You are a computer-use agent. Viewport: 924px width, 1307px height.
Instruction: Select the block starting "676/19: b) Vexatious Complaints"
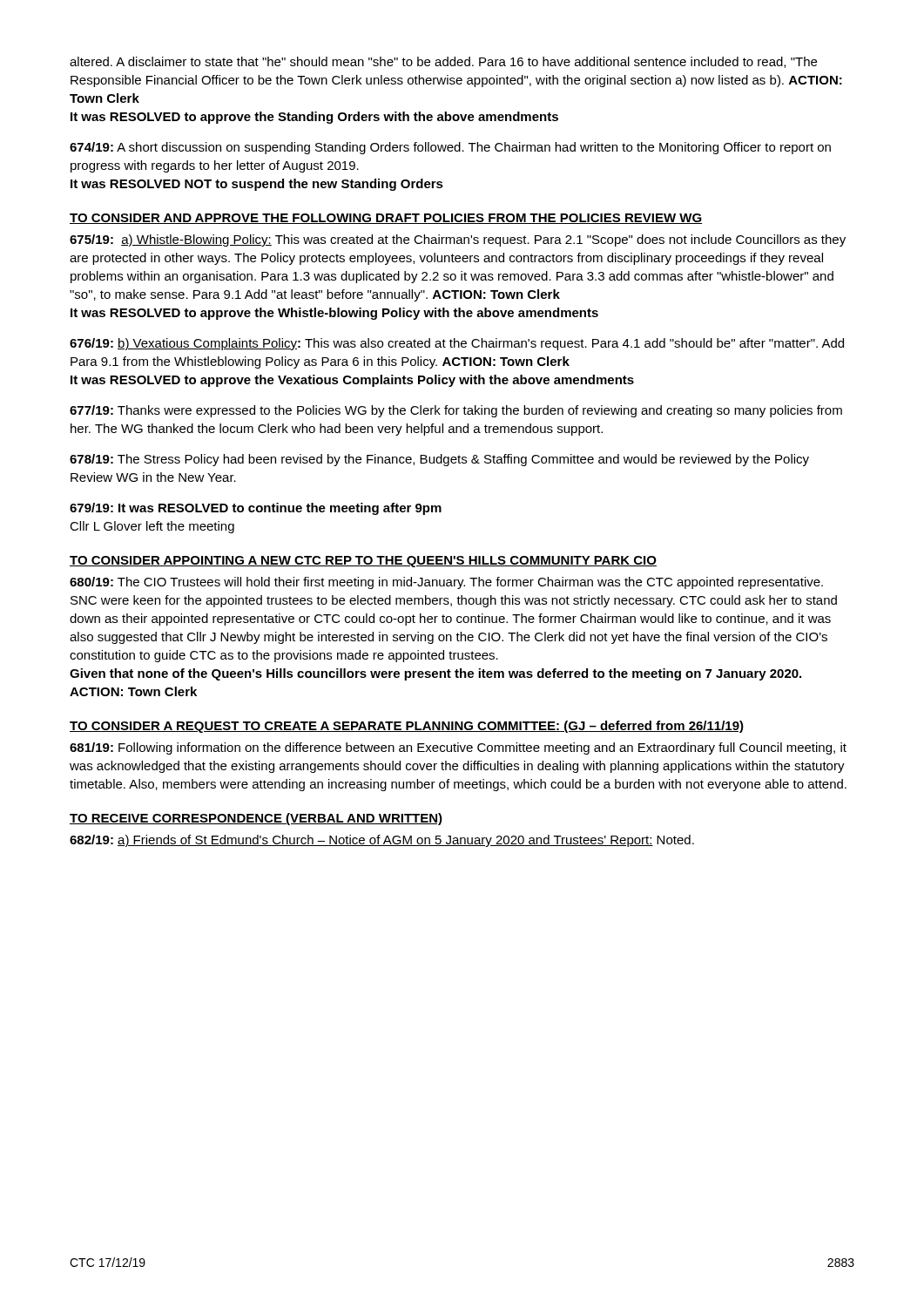tap(457, 361)
